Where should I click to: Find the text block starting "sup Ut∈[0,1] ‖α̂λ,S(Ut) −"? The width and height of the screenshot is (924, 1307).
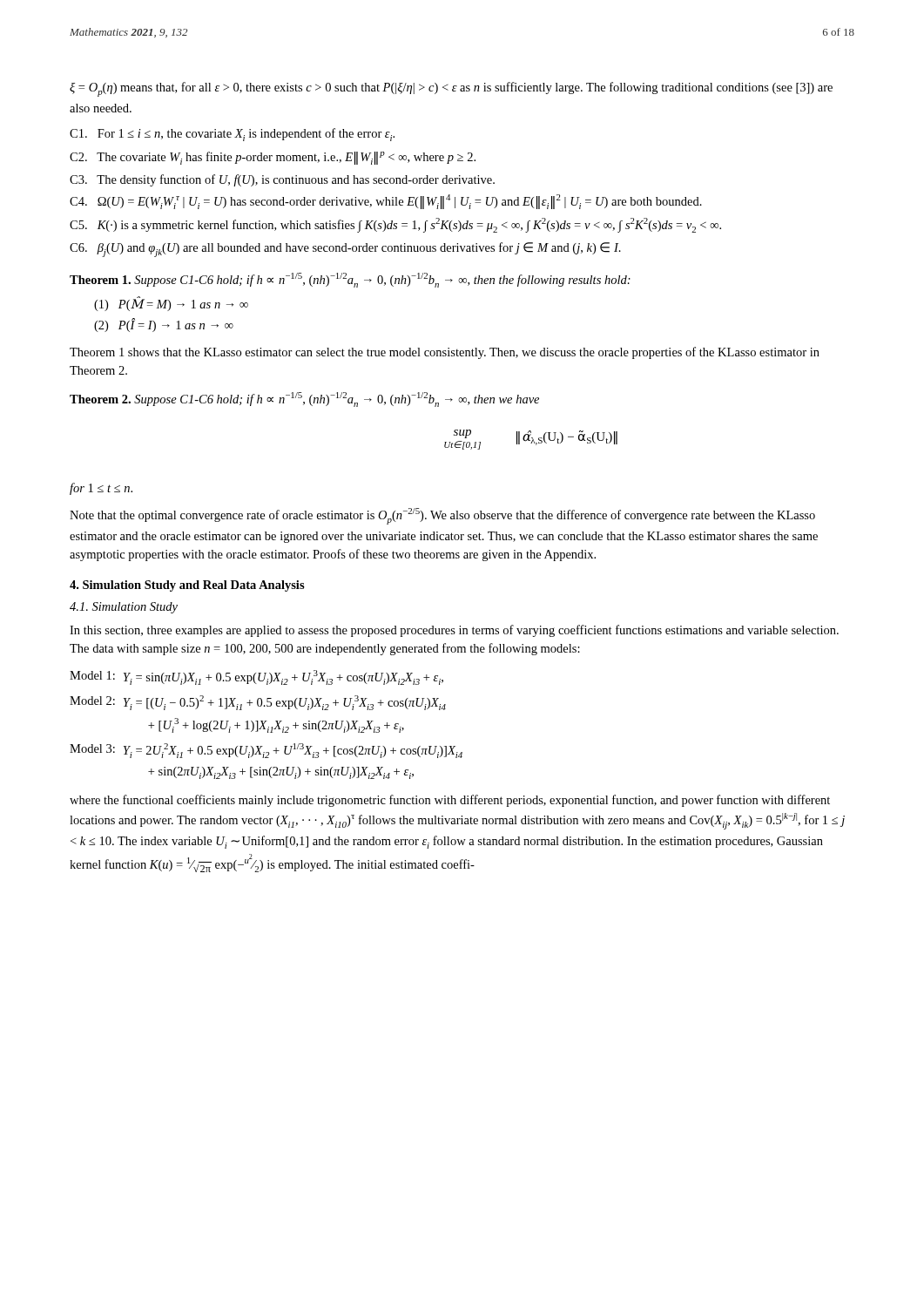(x=531, y=440)
